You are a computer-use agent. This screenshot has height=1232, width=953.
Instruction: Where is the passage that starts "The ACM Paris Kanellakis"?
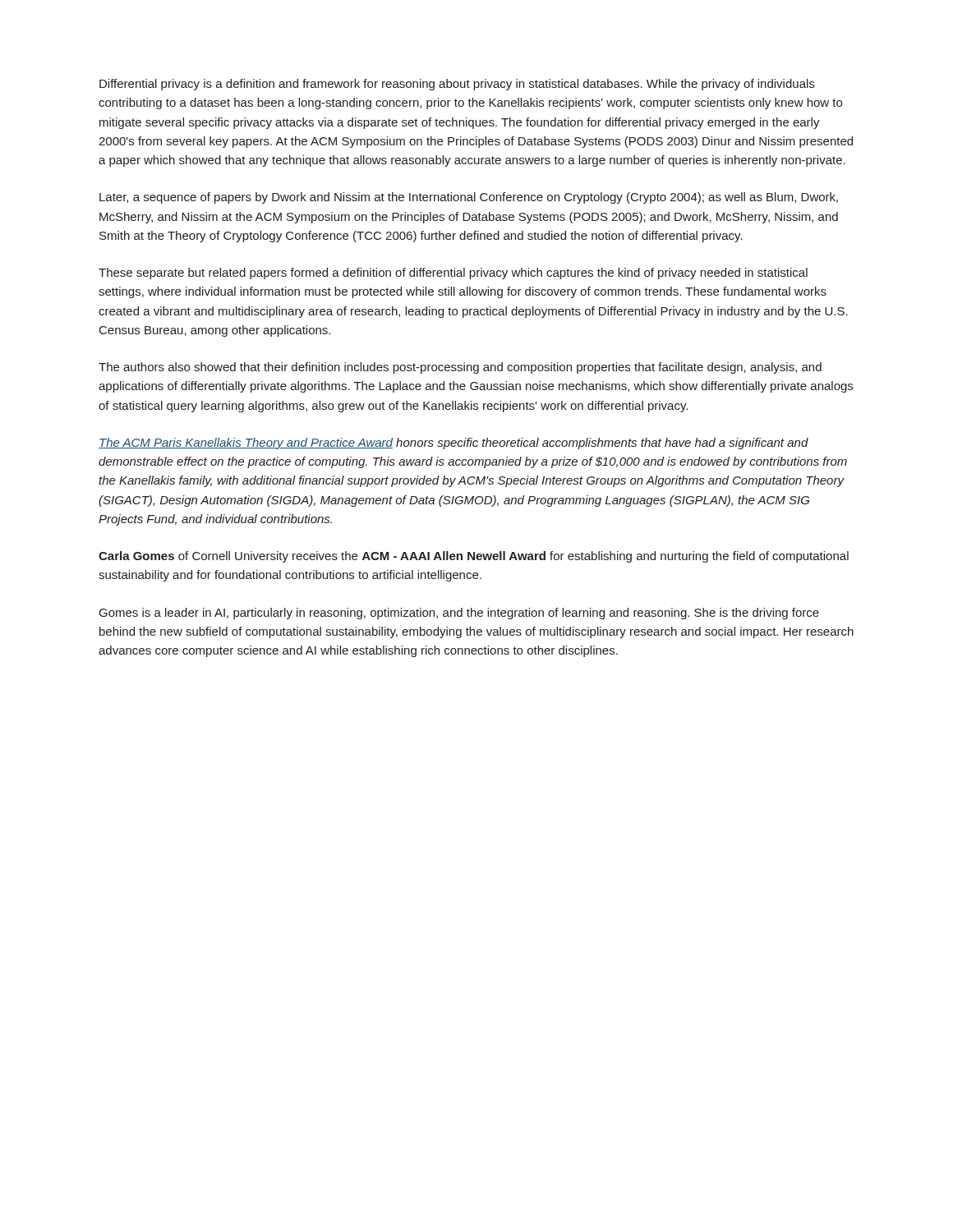click(x=473, y=480)
